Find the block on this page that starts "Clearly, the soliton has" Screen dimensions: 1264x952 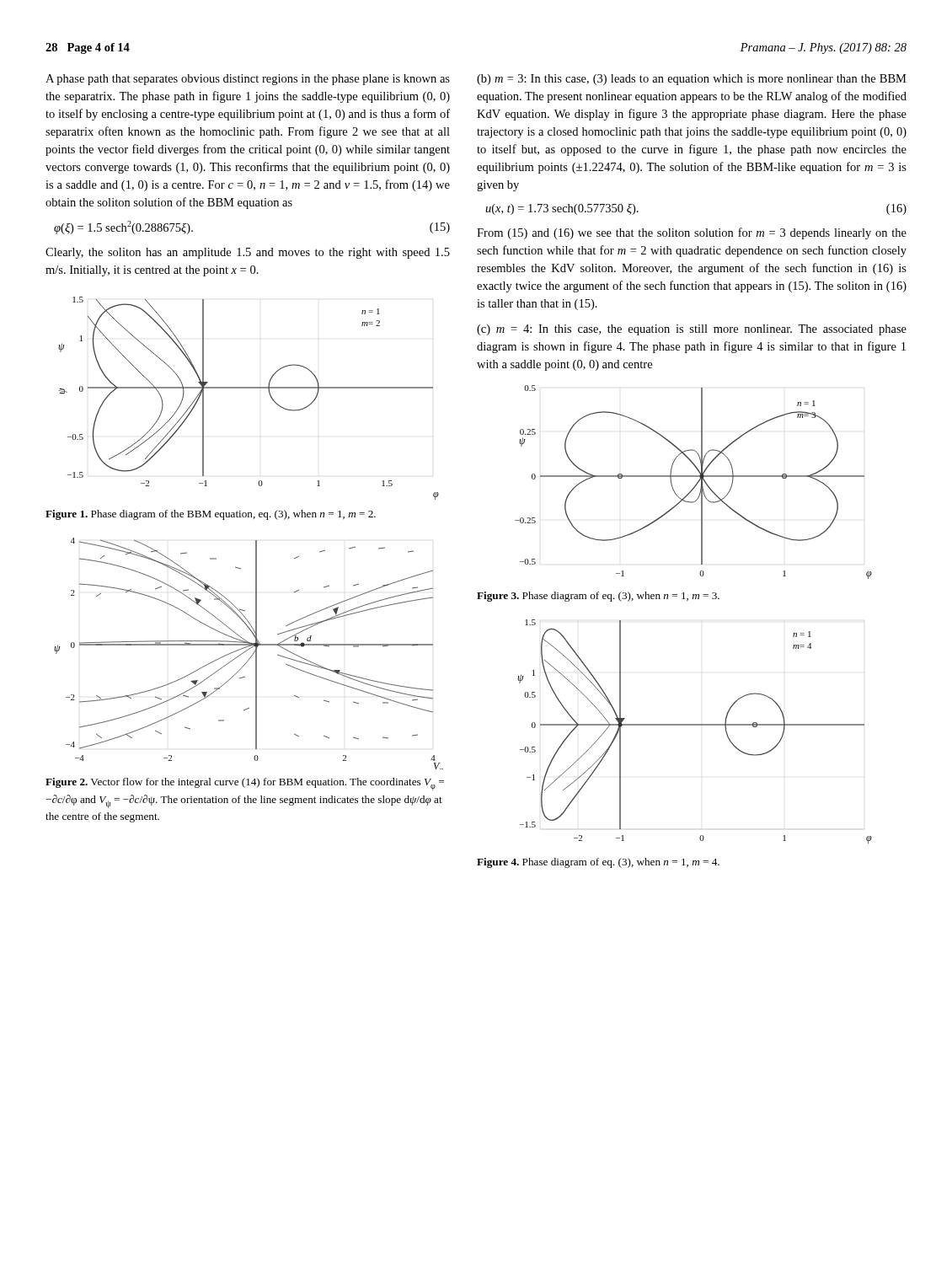[248, 261]
